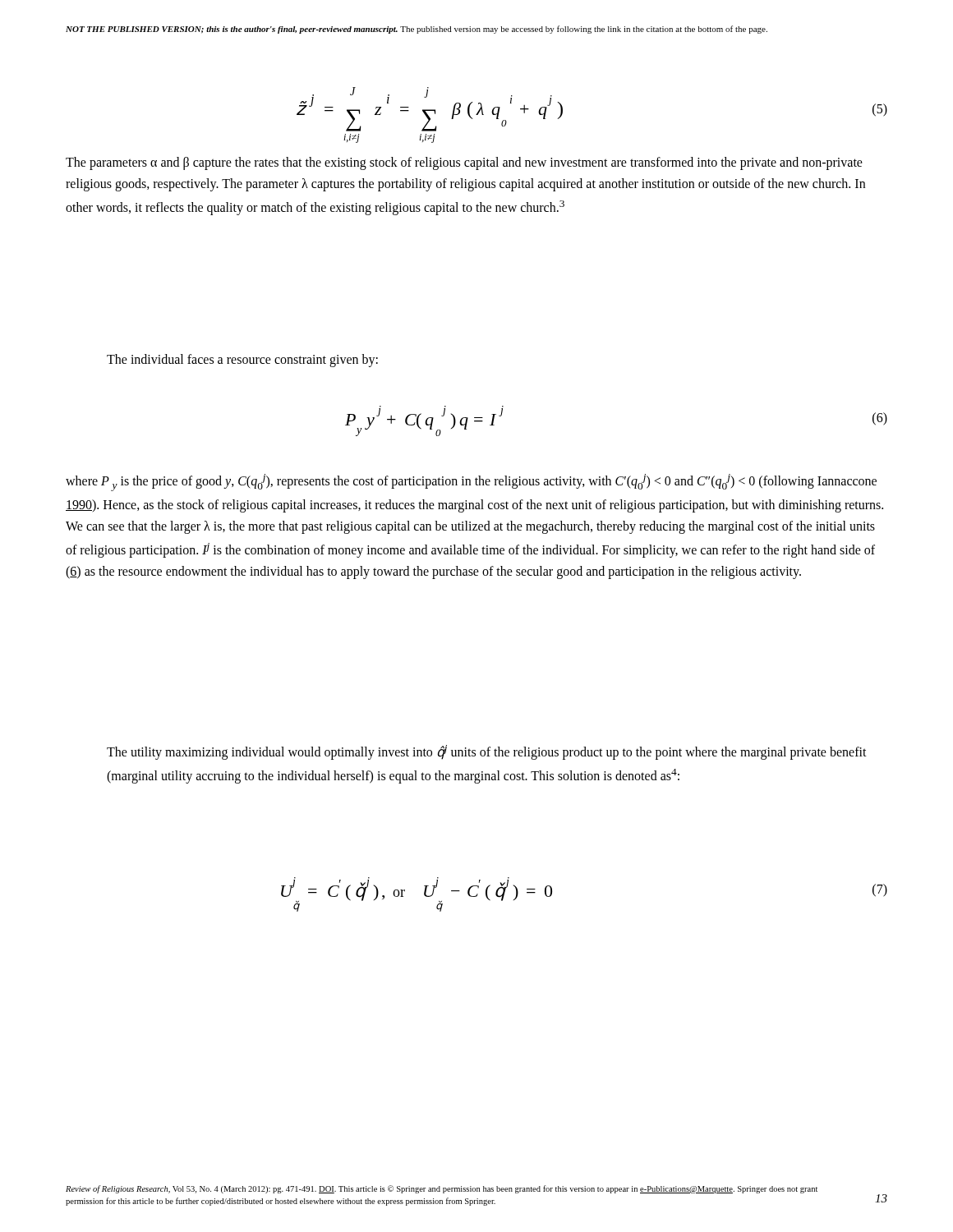Screen dimensions: 1232x953
Task: Find the formula that reads "z̃ j = ∑ i,i≠j J z"
Action: pos(476,109)
